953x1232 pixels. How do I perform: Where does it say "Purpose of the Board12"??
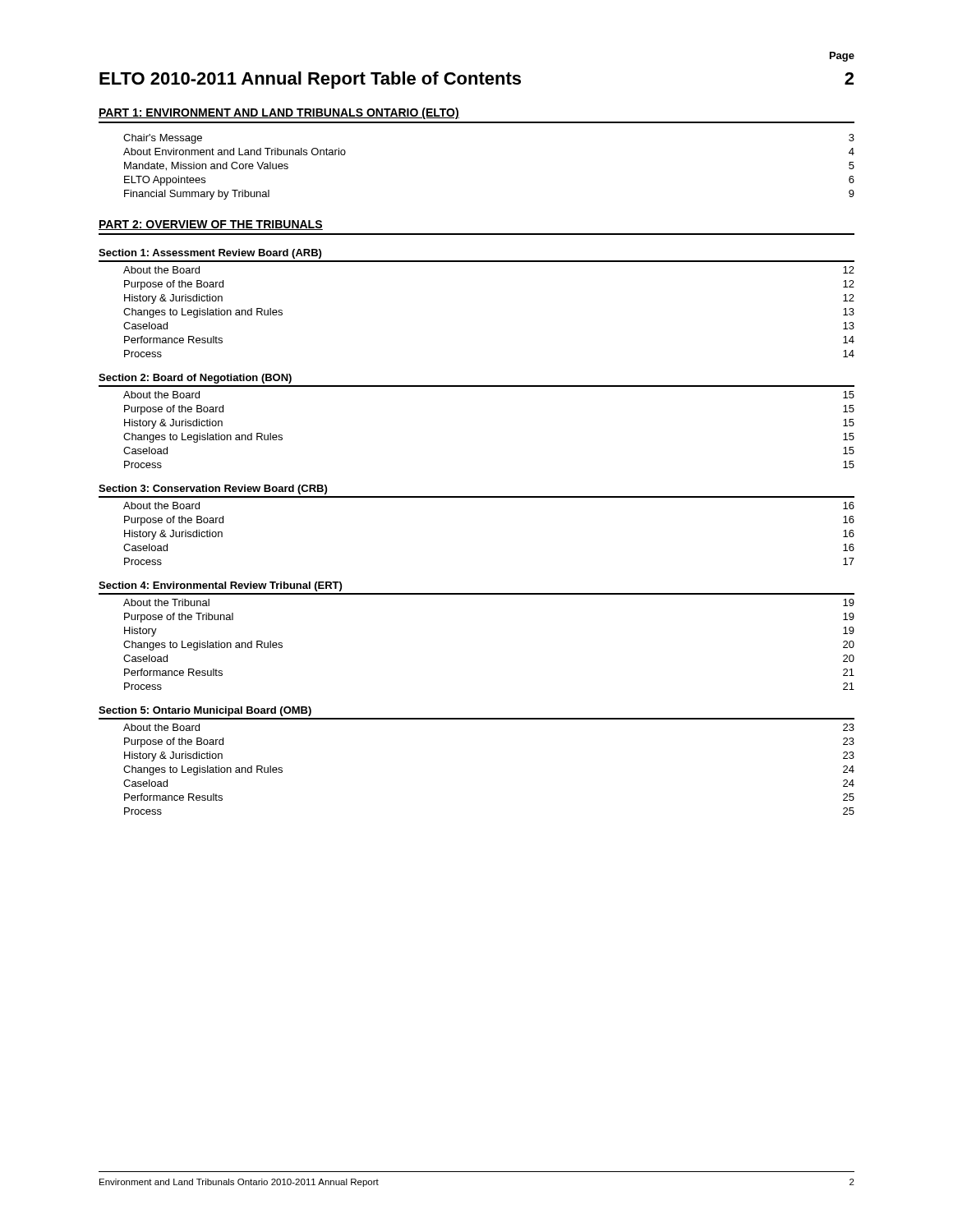point(170,285)
